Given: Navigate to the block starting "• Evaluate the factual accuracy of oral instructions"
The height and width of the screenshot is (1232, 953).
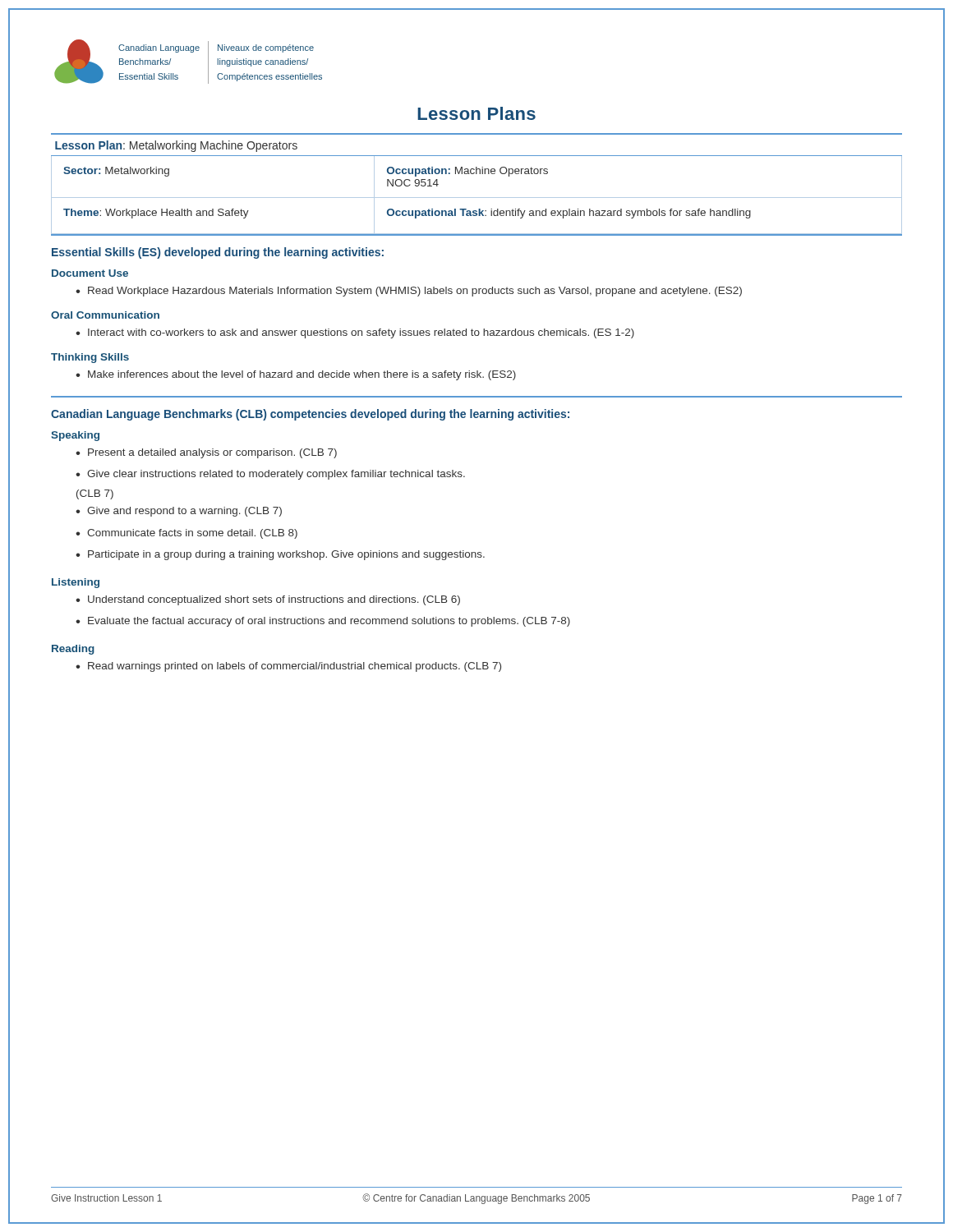Looking at the screenshot, I should tap(323, 622).
